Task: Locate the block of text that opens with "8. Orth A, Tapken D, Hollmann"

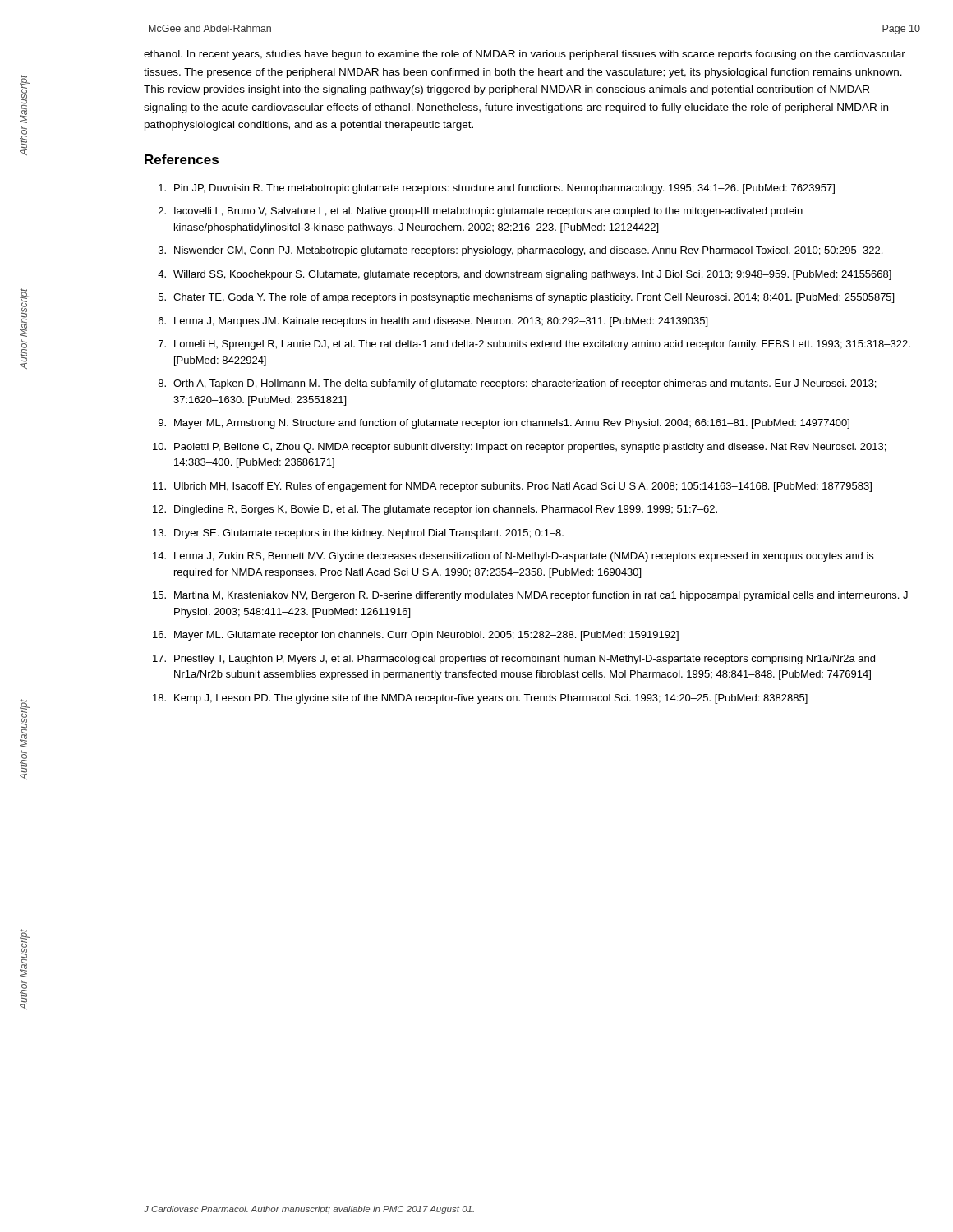Action: point(529,392)
